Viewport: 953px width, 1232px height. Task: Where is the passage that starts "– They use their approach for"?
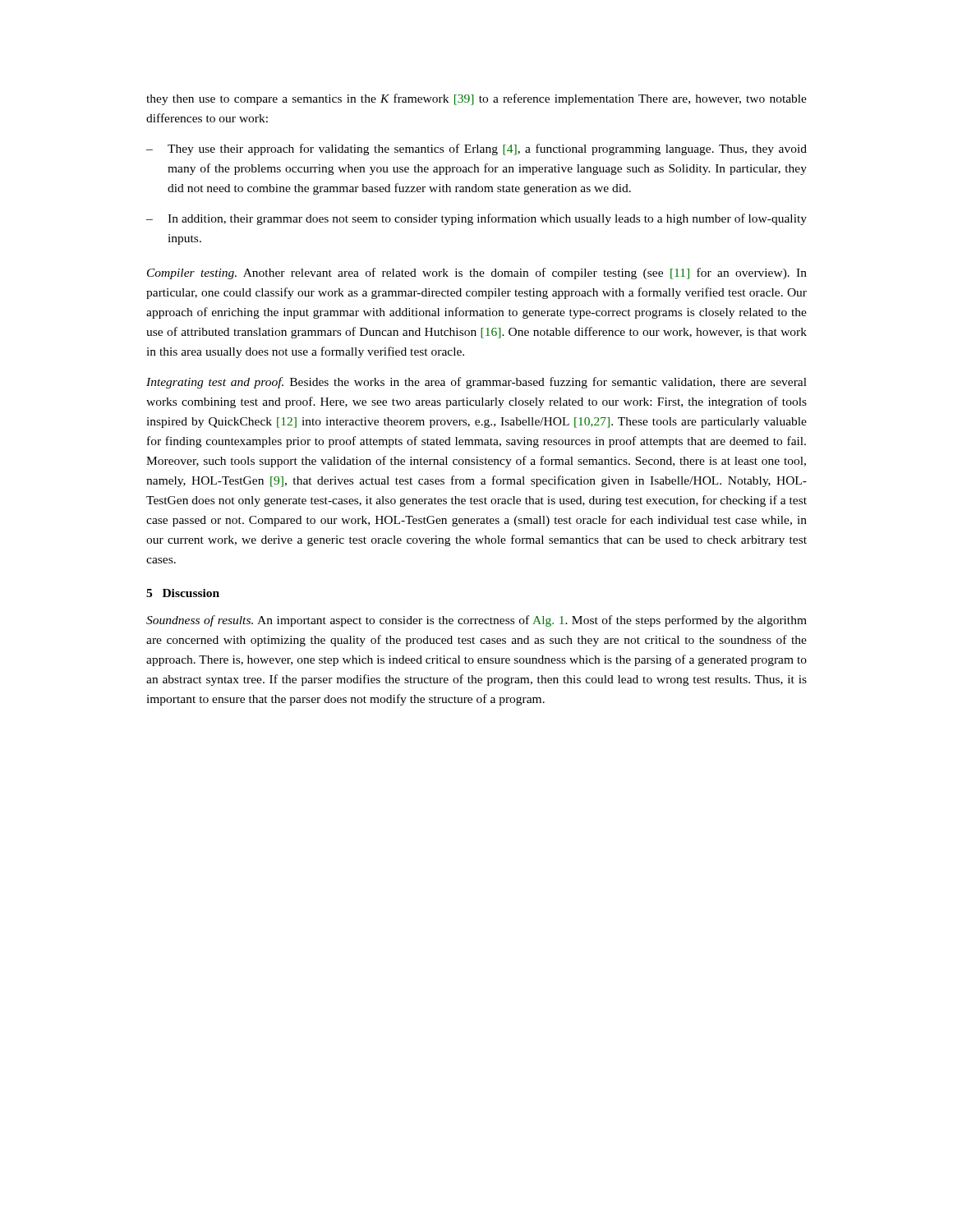click(x=476, y=169)
